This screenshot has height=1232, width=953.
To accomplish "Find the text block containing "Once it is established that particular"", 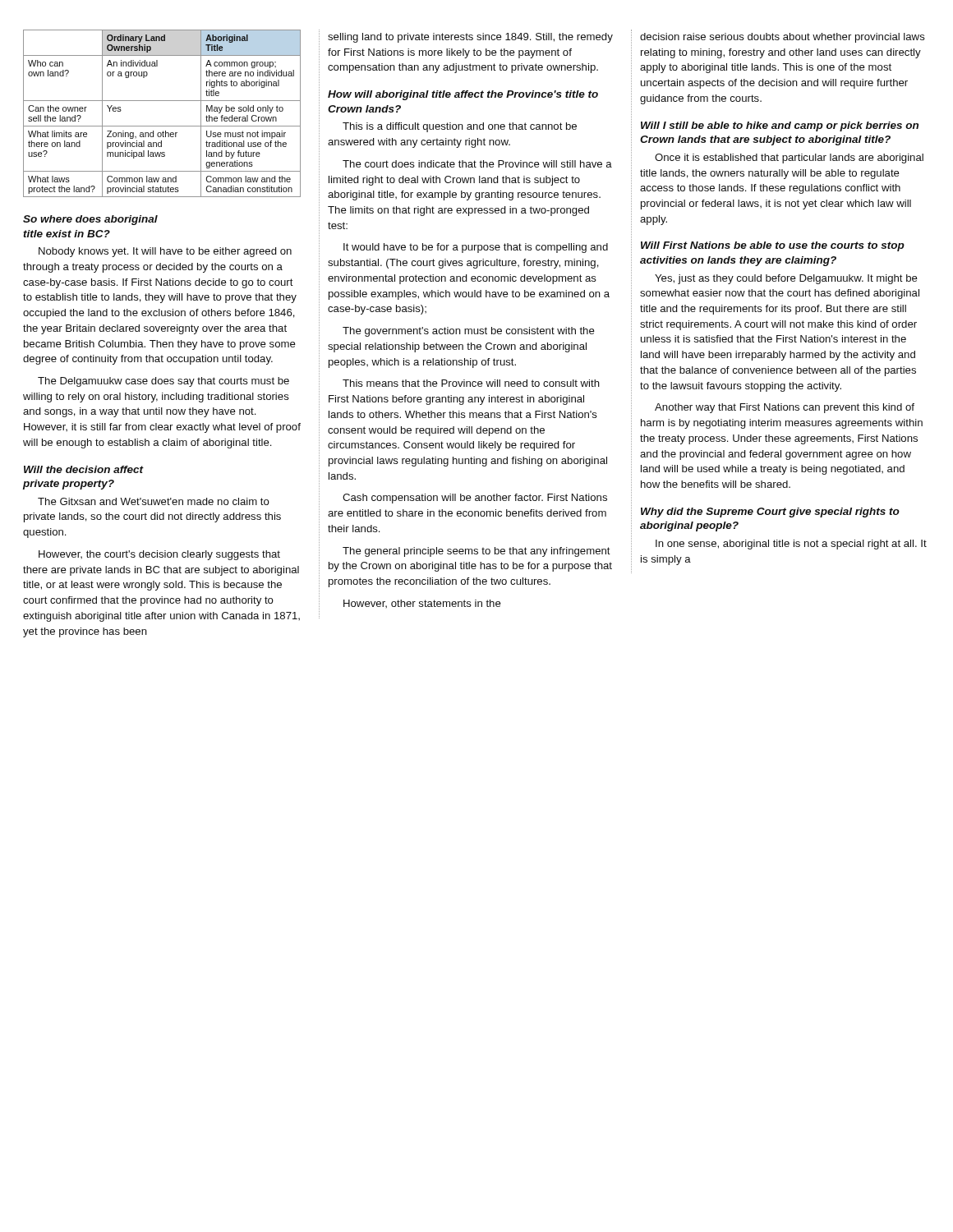I will pos(783,189).
